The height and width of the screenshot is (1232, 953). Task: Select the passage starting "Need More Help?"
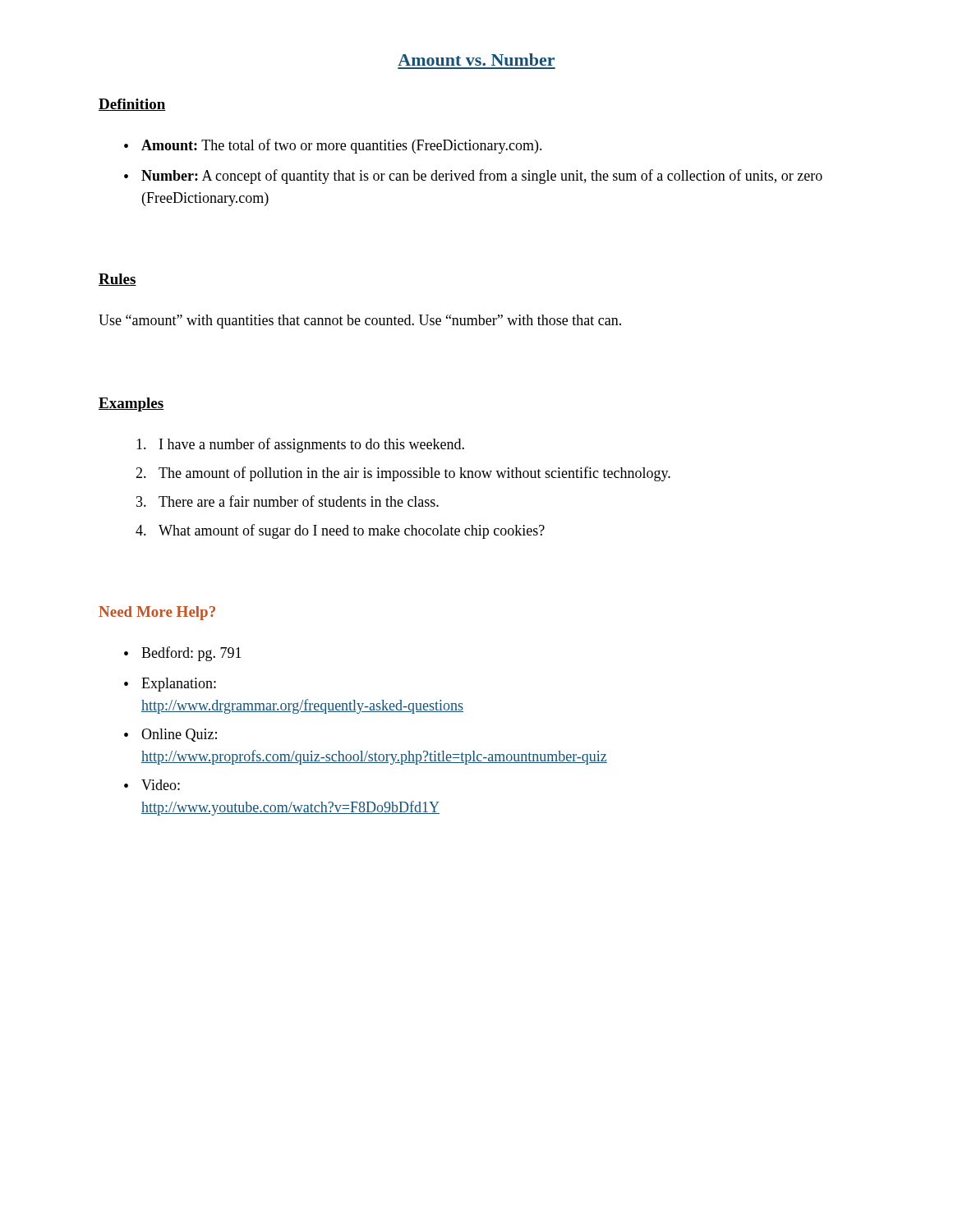click(157, 611)
